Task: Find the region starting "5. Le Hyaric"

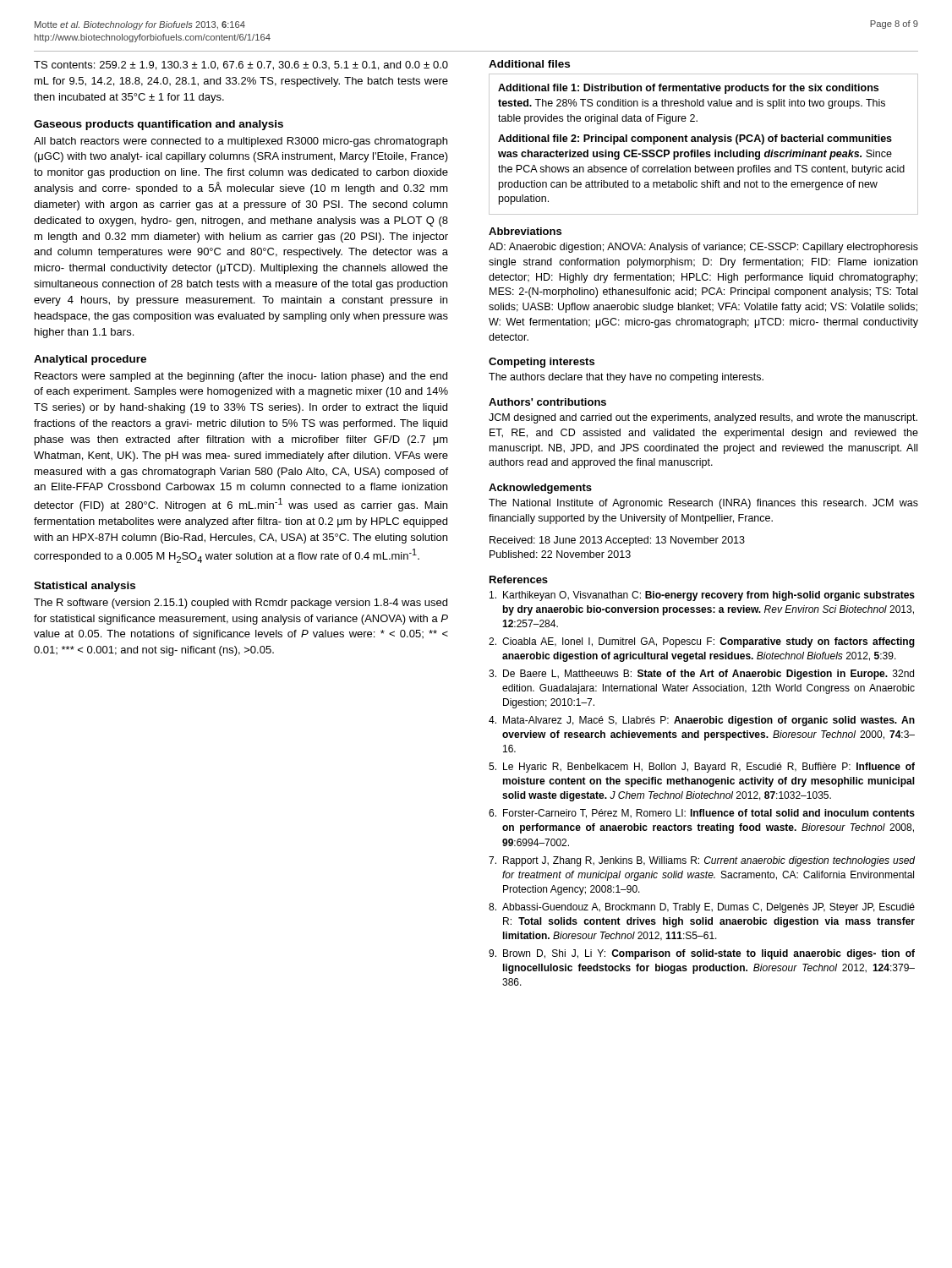Action: click(702, 782)
